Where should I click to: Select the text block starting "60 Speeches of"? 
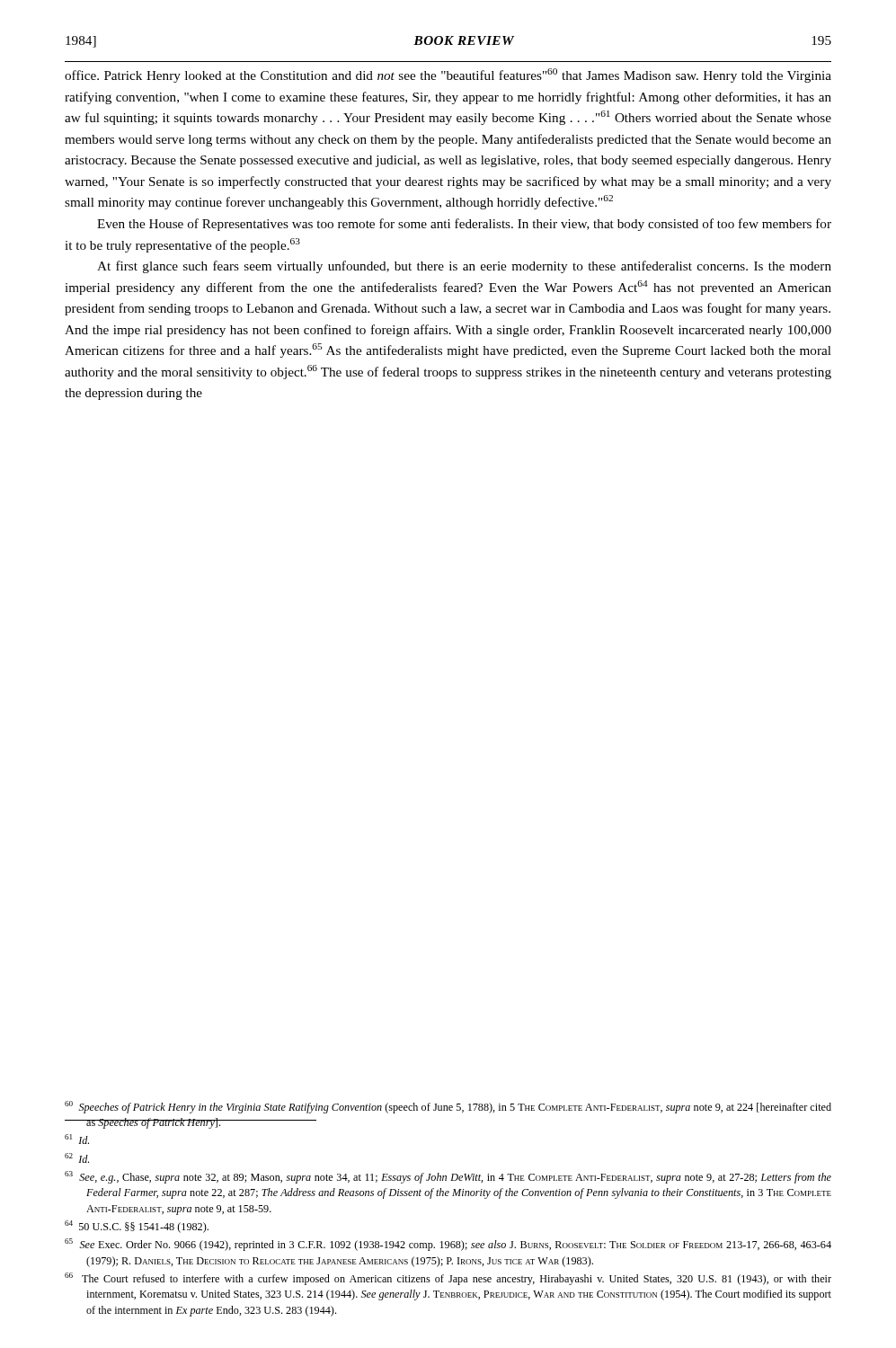point(448,1107)
